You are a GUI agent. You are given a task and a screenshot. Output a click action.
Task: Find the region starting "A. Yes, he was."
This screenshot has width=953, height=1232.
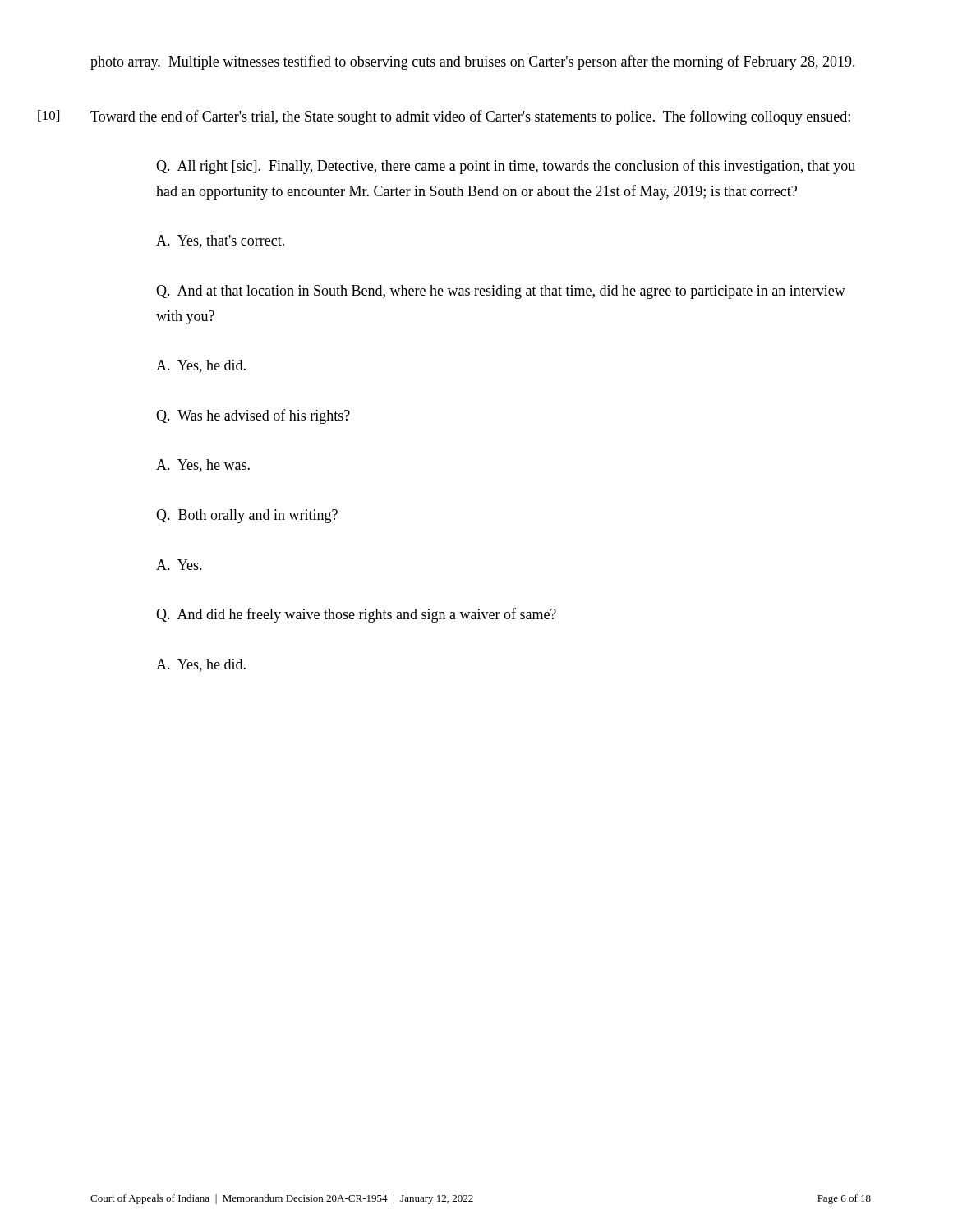pyautogui.click(x=203, y=465)
